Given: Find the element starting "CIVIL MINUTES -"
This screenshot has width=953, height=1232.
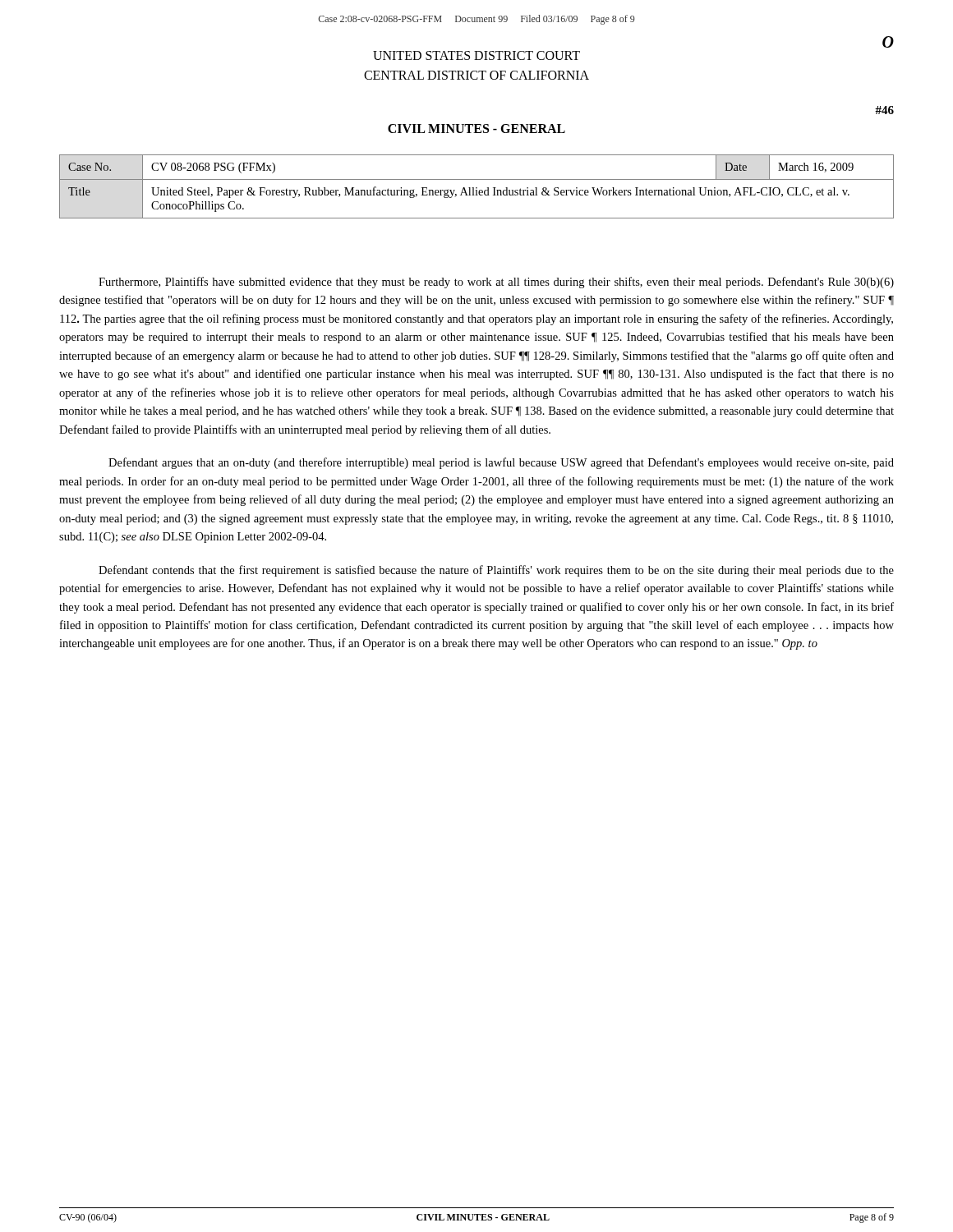Looking at the screenshot, I should point(476,129).
